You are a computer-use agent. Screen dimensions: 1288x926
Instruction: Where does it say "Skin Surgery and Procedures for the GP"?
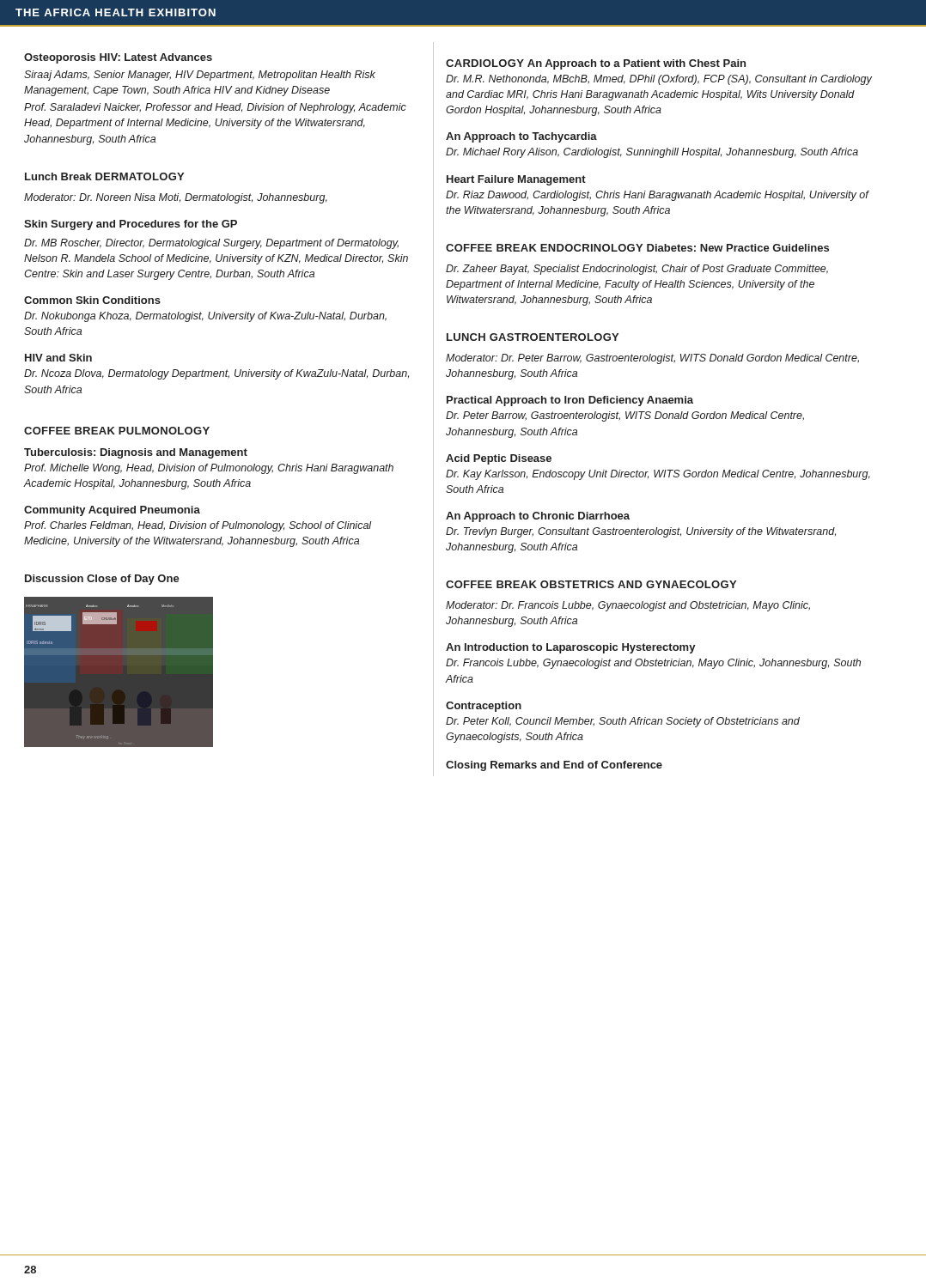[x=131, y=223]
